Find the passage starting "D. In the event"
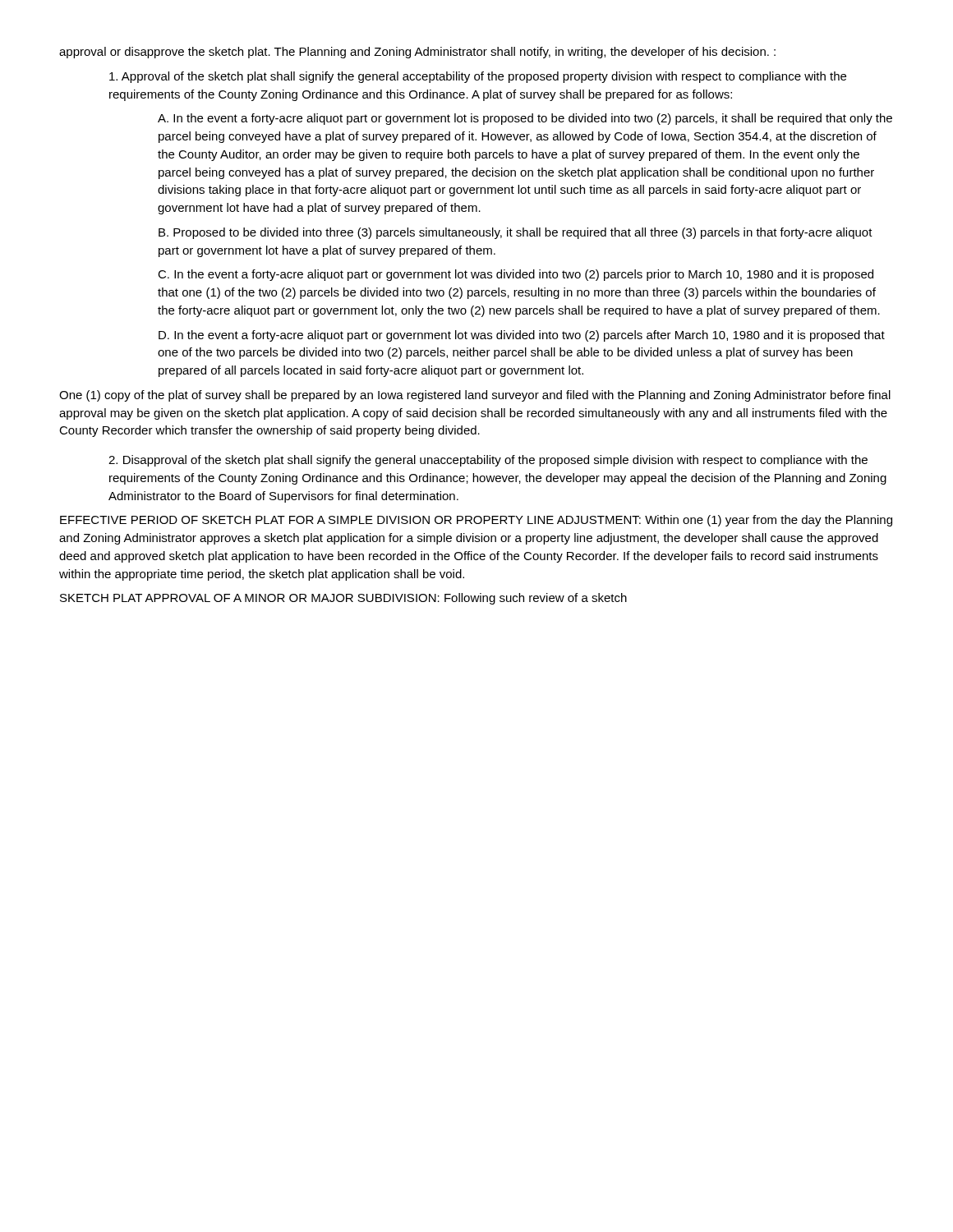This screenshot has width=953, height=1232. click(x=526, y=352)
